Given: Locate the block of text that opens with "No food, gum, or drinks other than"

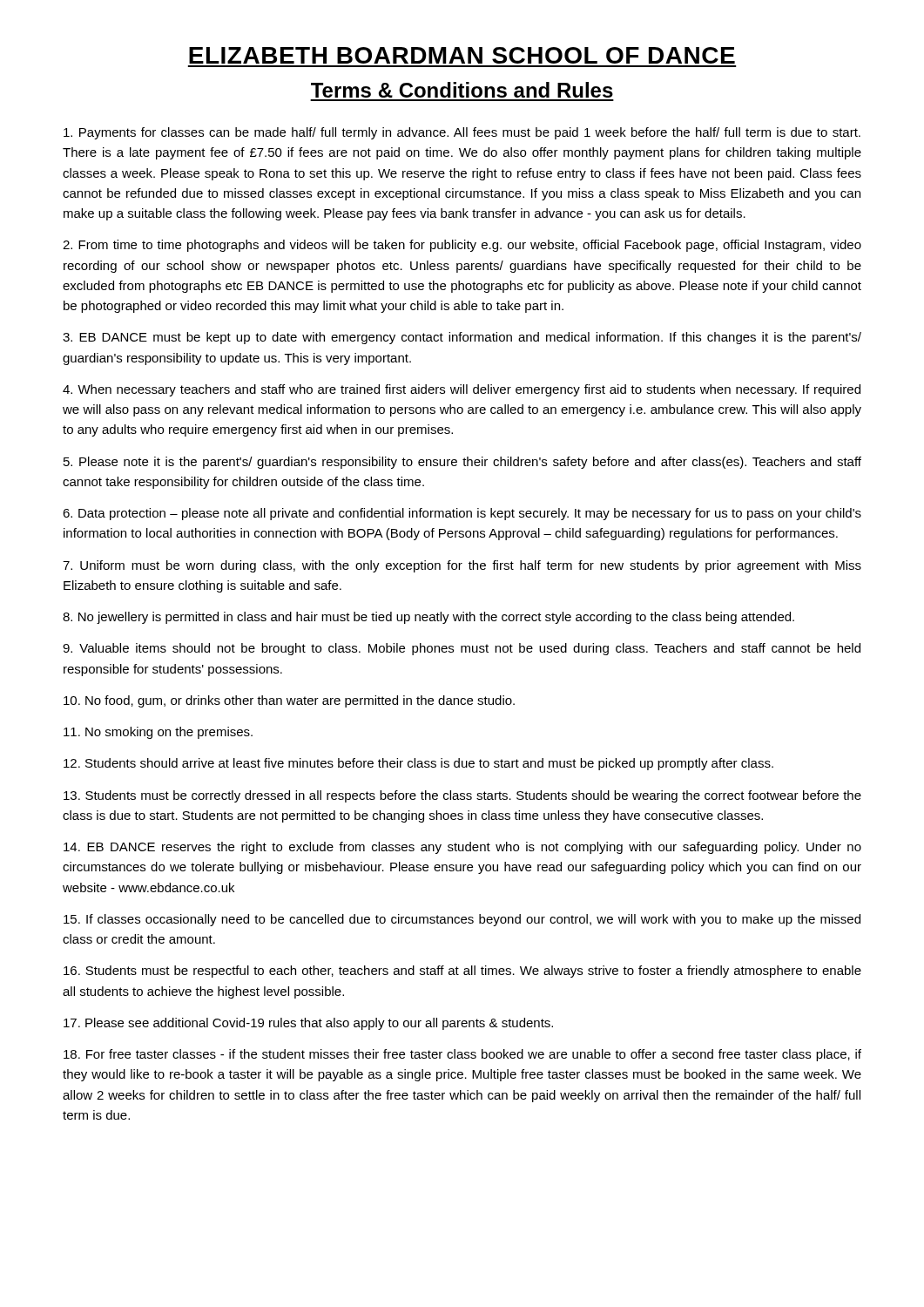Looking at the screenshot, I should [289, 700].
